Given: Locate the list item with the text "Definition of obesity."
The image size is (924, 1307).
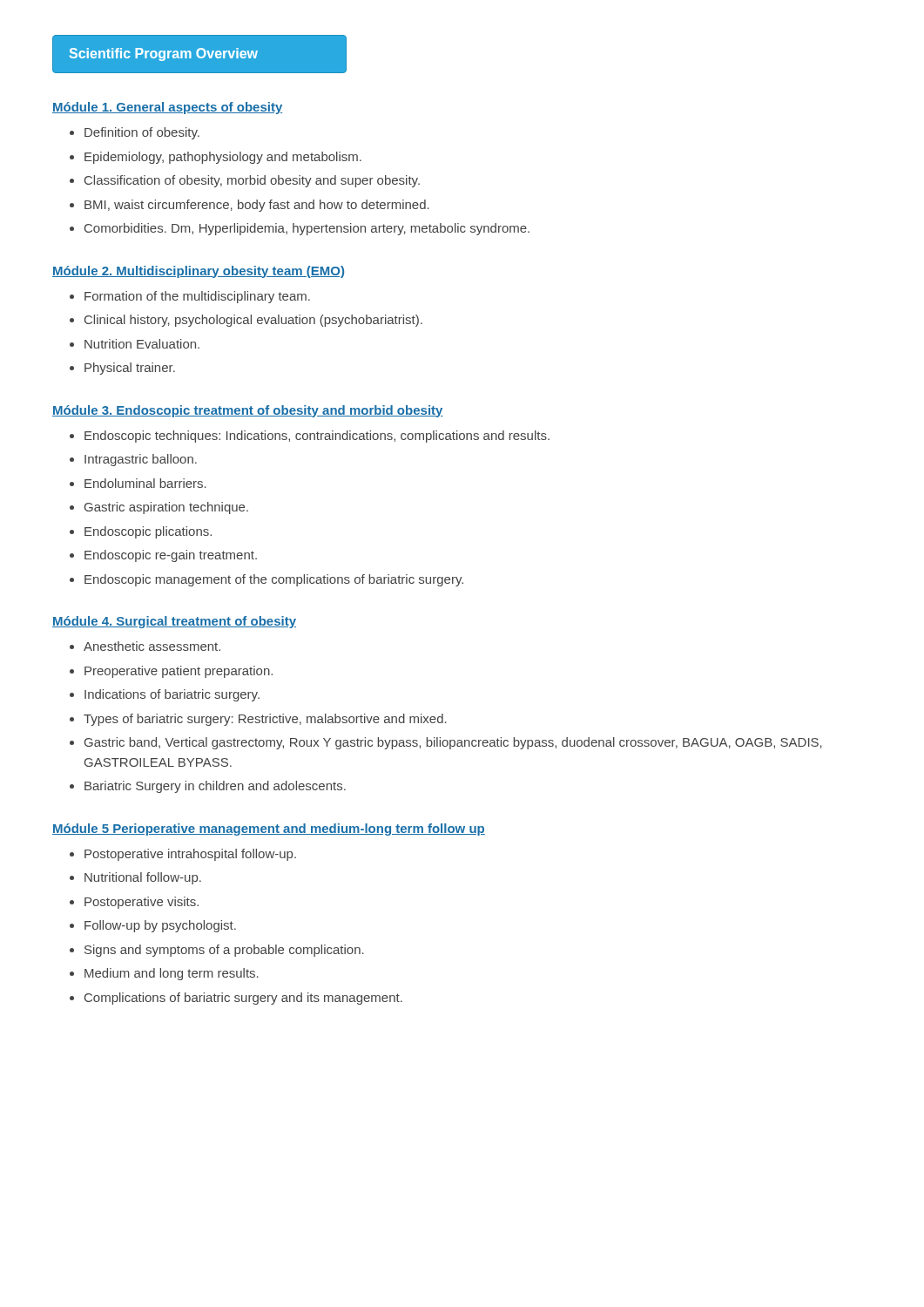Looking at the screenshot, I should tap(142, 132).
